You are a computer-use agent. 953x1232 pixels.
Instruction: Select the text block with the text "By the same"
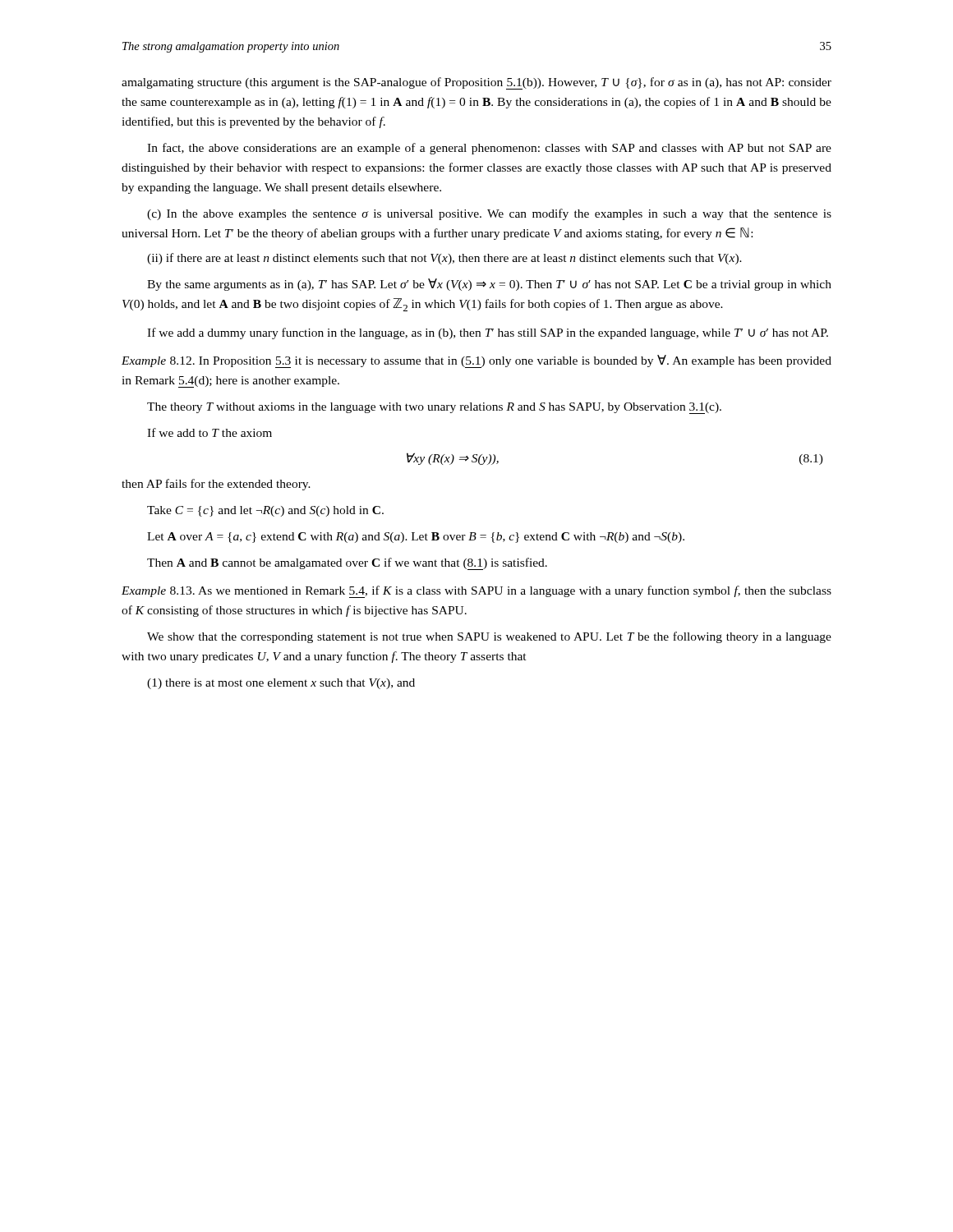[476, 295]
